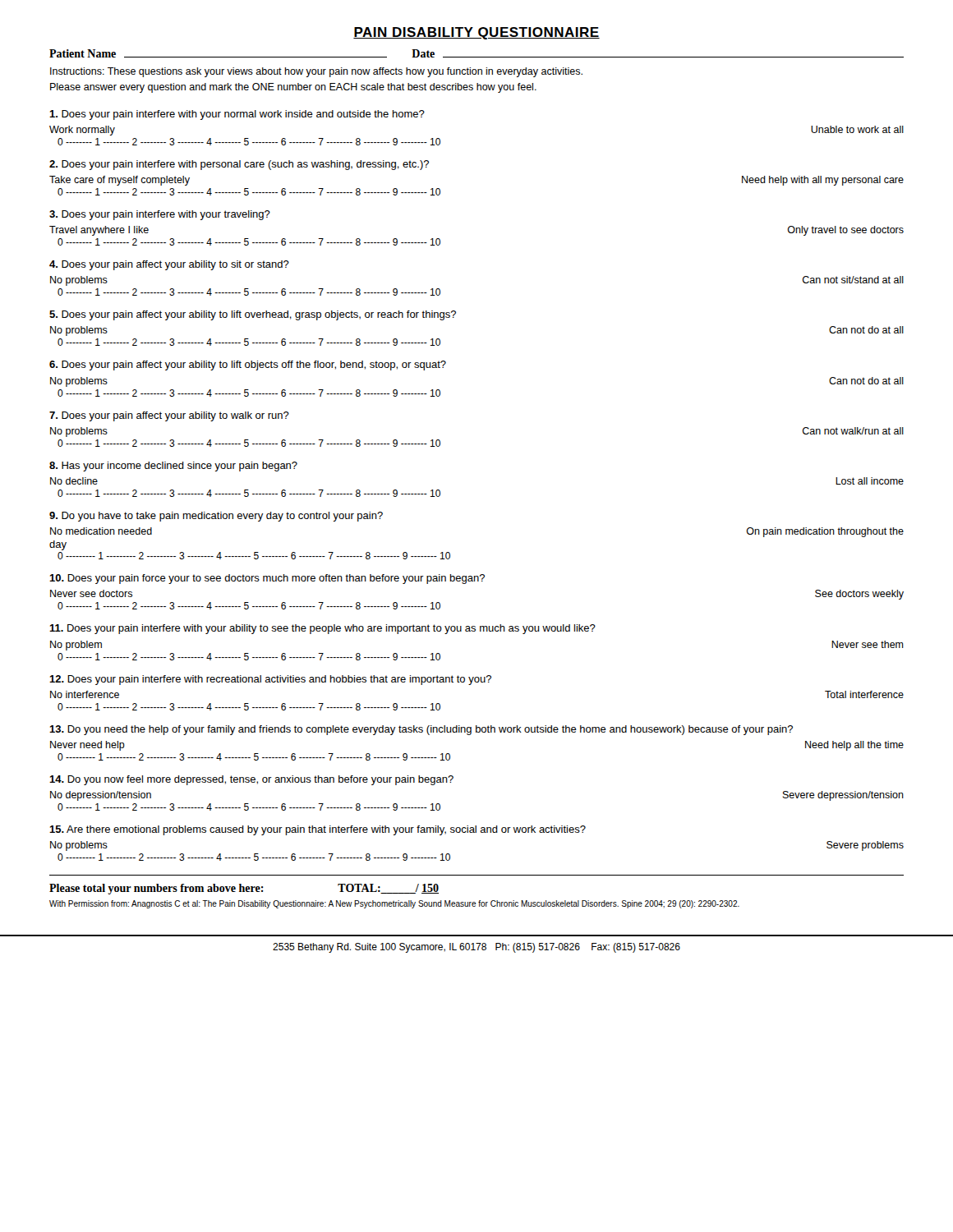
Task: Locate the block of text that opens with "Instructions: These questions ask your views about"
Action: [x=316, y=79]
